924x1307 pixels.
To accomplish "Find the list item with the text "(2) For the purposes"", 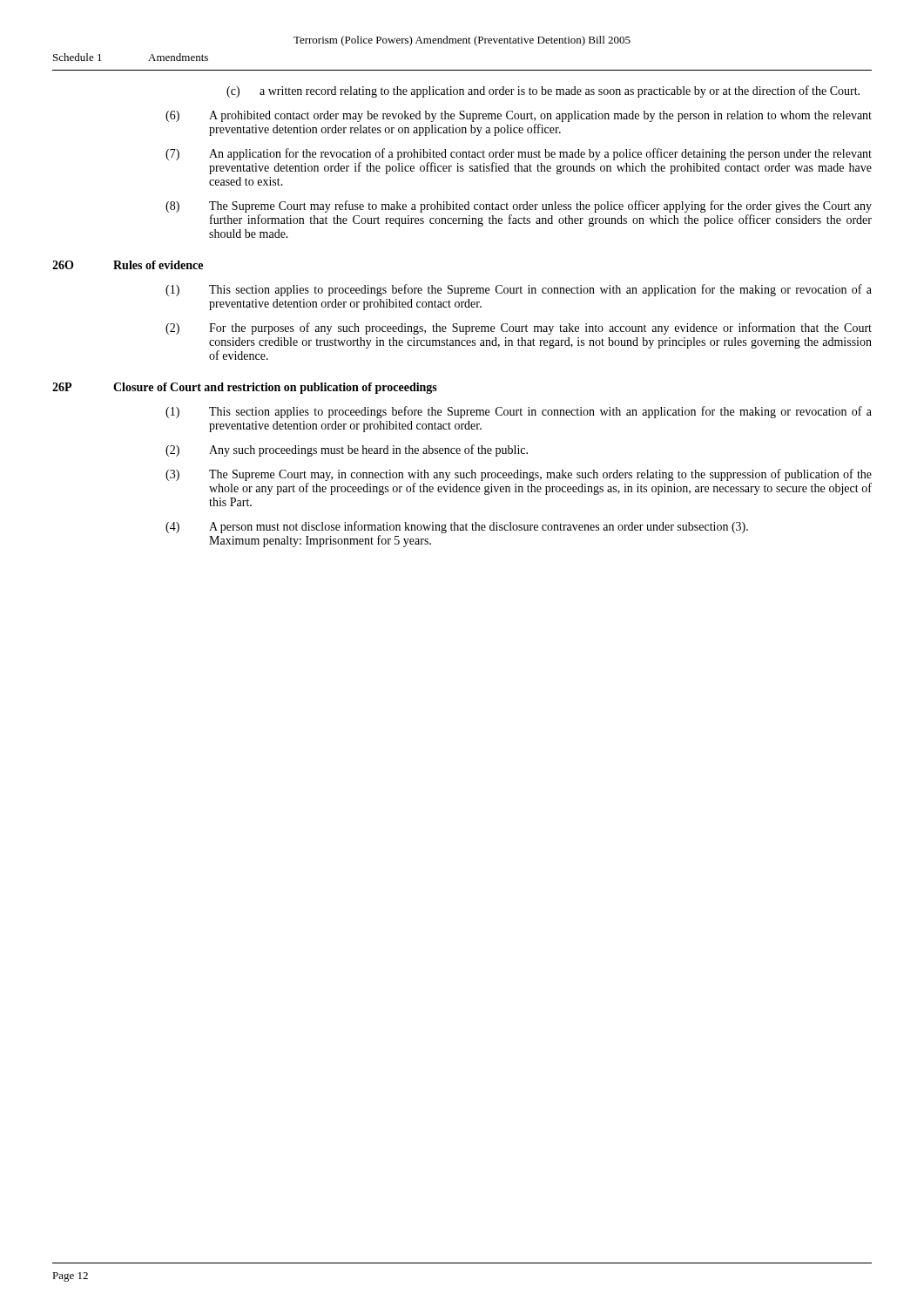I will point(519,342).
